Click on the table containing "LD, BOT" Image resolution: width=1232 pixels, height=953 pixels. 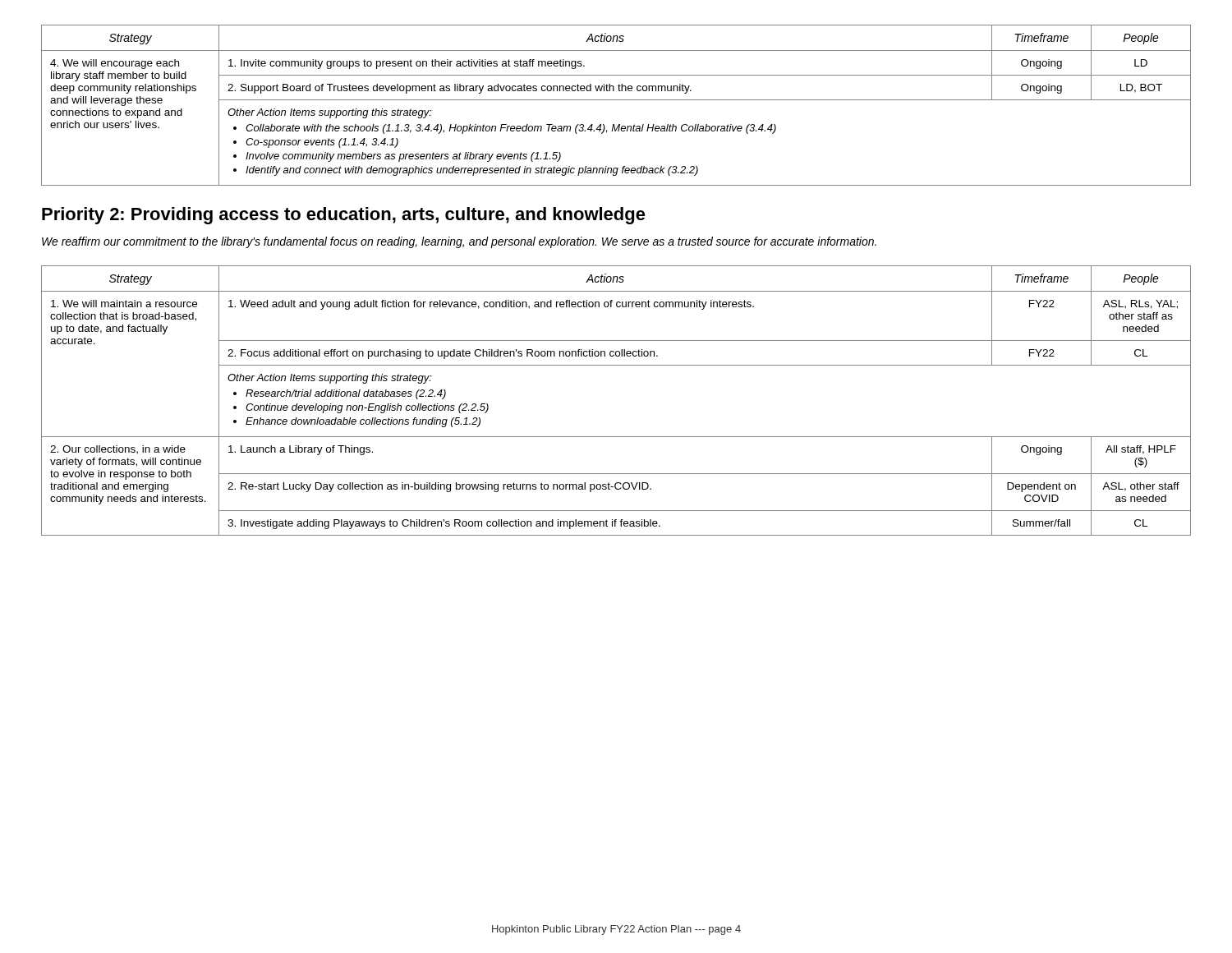616,105
